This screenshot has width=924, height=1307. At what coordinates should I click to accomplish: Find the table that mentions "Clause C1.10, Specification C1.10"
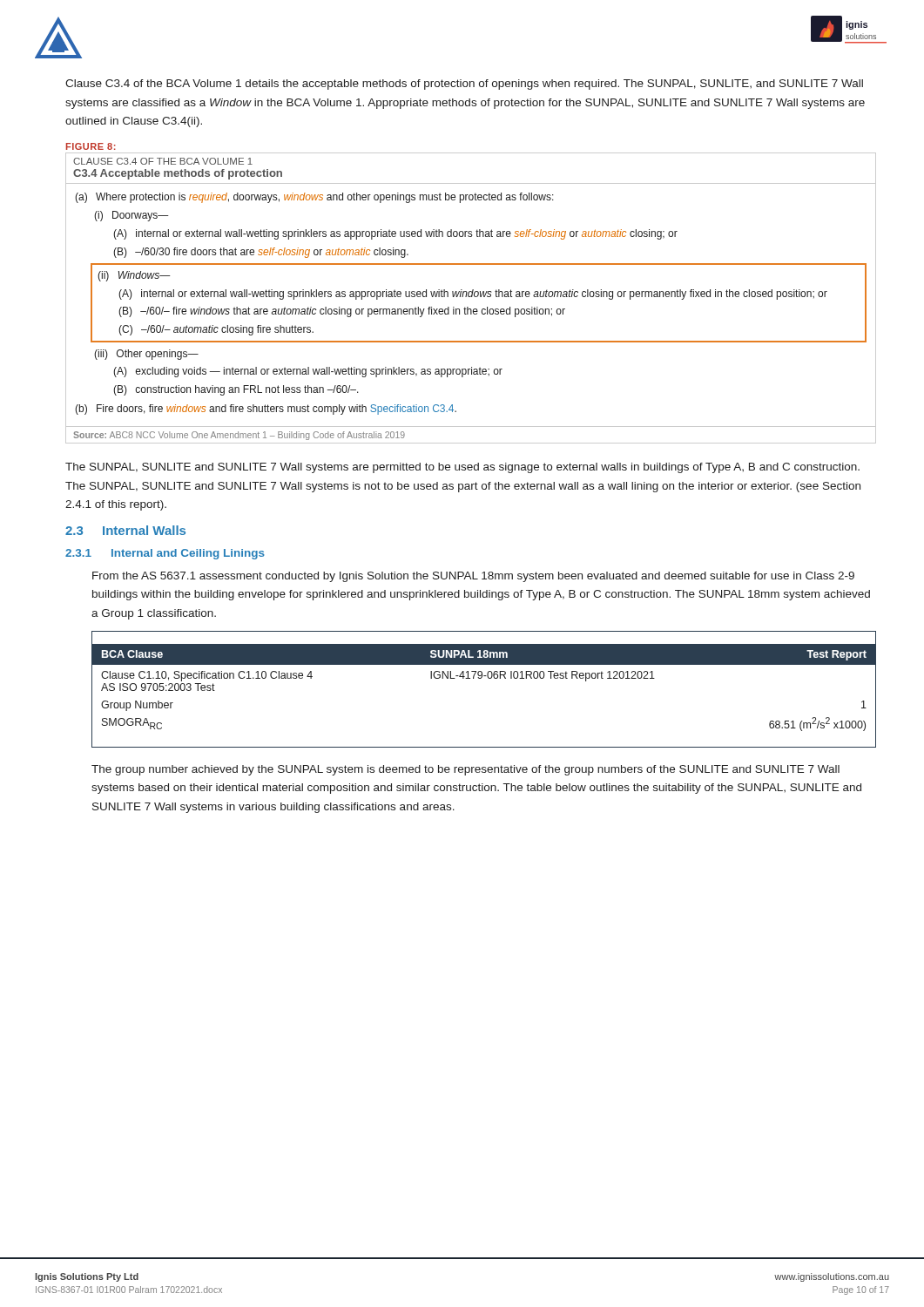(x=484, y=689)
